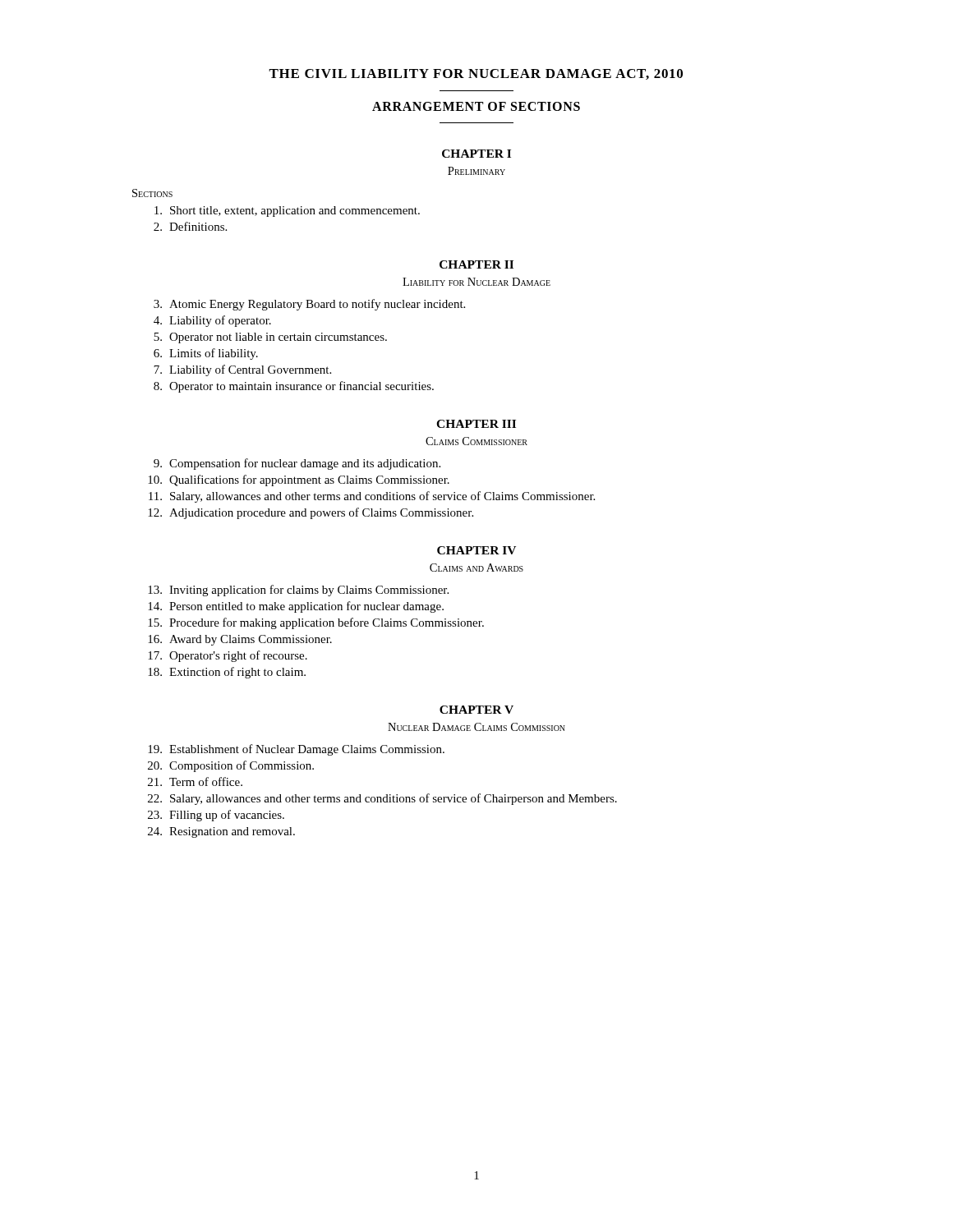
Task: Select the passage starting "17.Operator's right of recourse."
Action: [228, 656]
